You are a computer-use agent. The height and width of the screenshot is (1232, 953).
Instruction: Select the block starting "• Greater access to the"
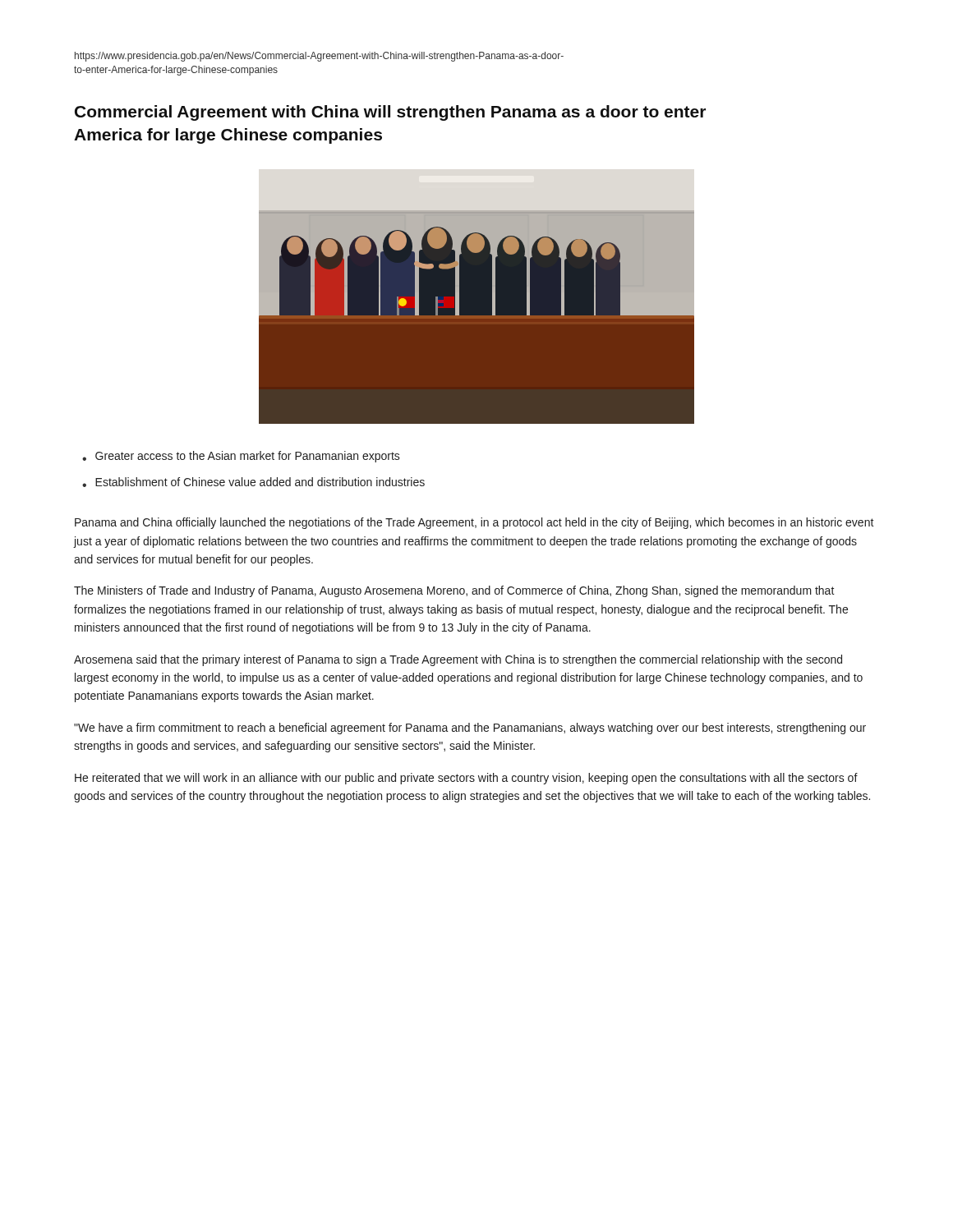click(x=241, y=459)
